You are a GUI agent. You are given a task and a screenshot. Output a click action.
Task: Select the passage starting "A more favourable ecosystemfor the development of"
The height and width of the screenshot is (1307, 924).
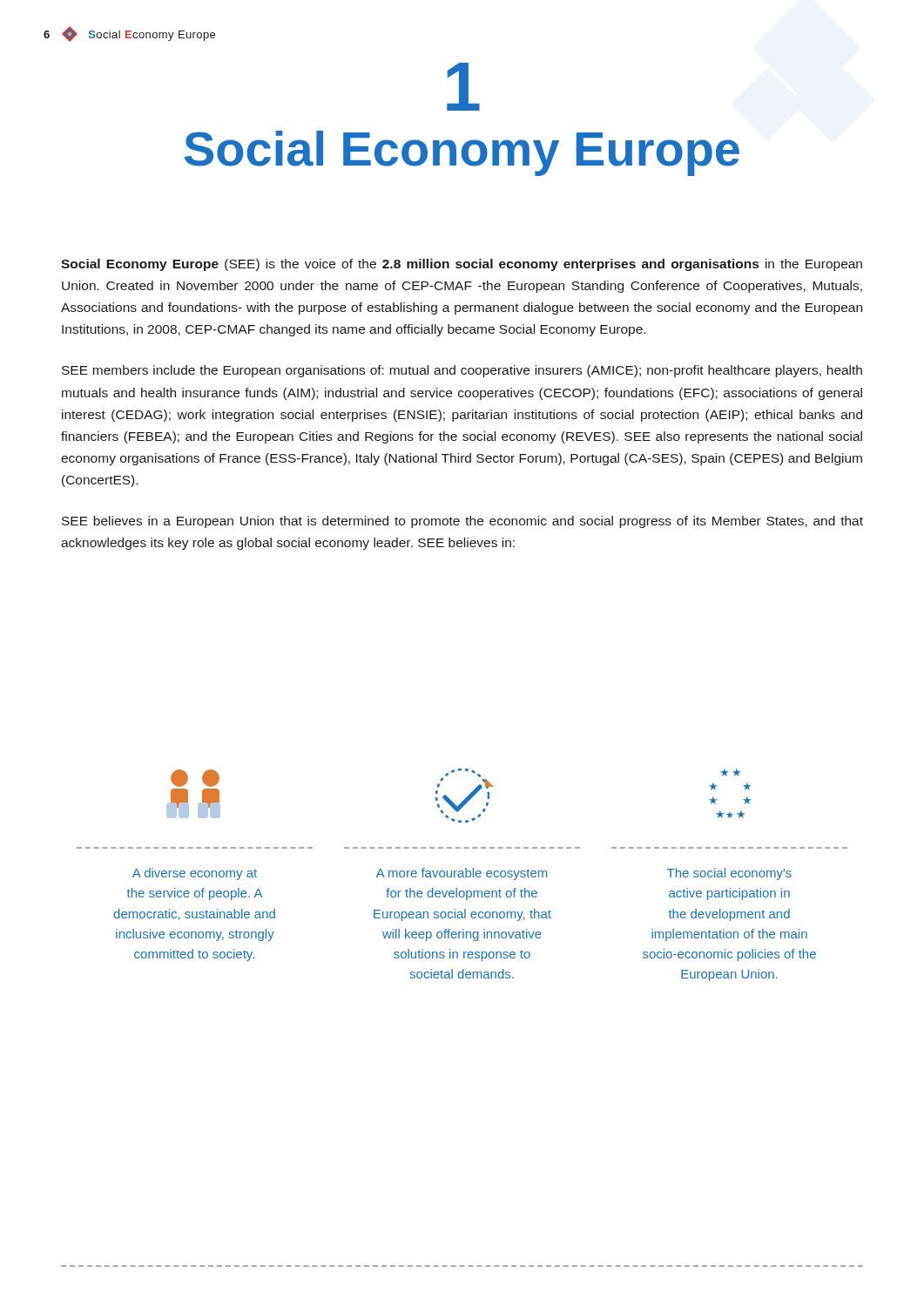462,923
